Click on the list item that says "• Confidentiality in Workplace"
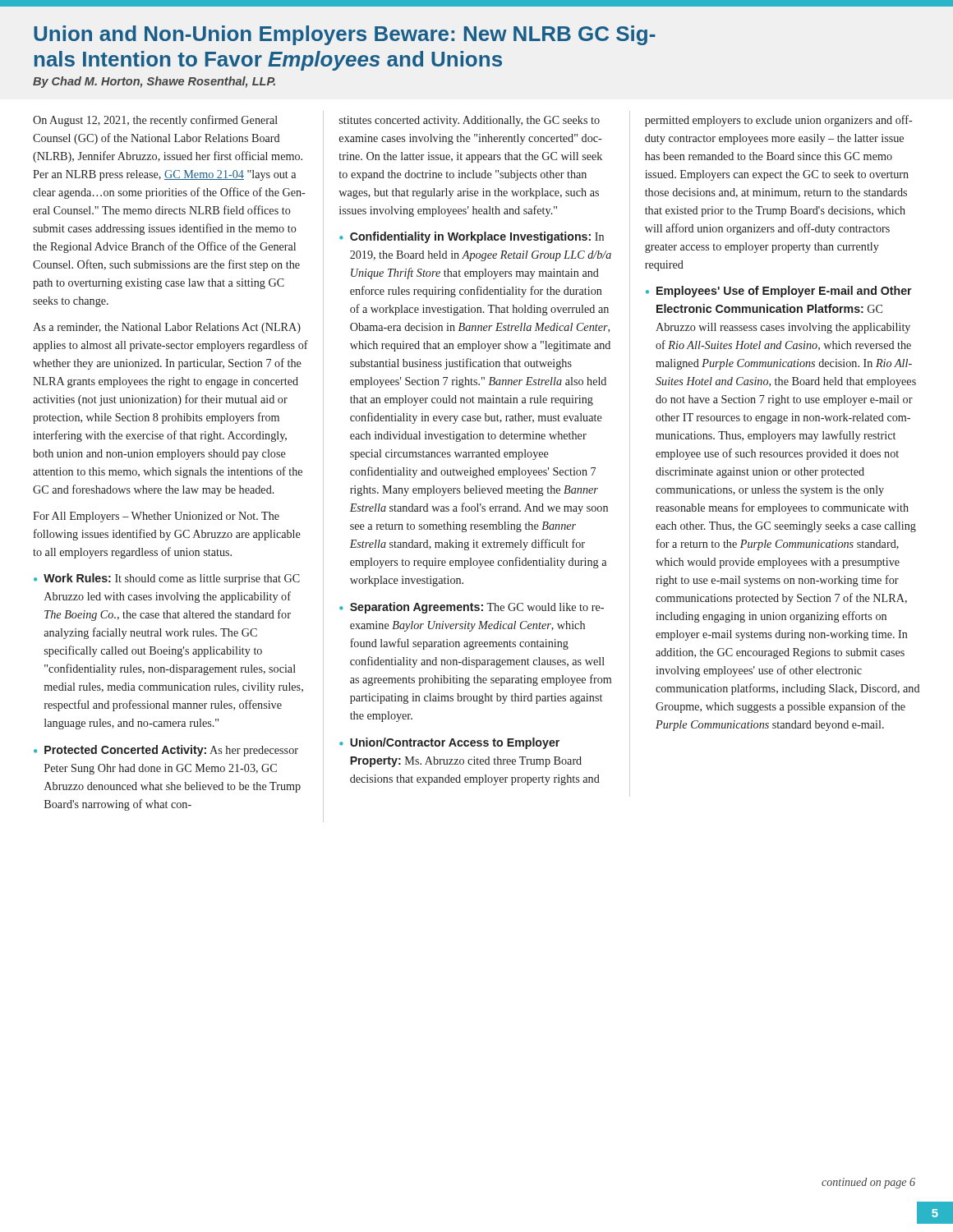953x1232 pixels. coord(476,408)
